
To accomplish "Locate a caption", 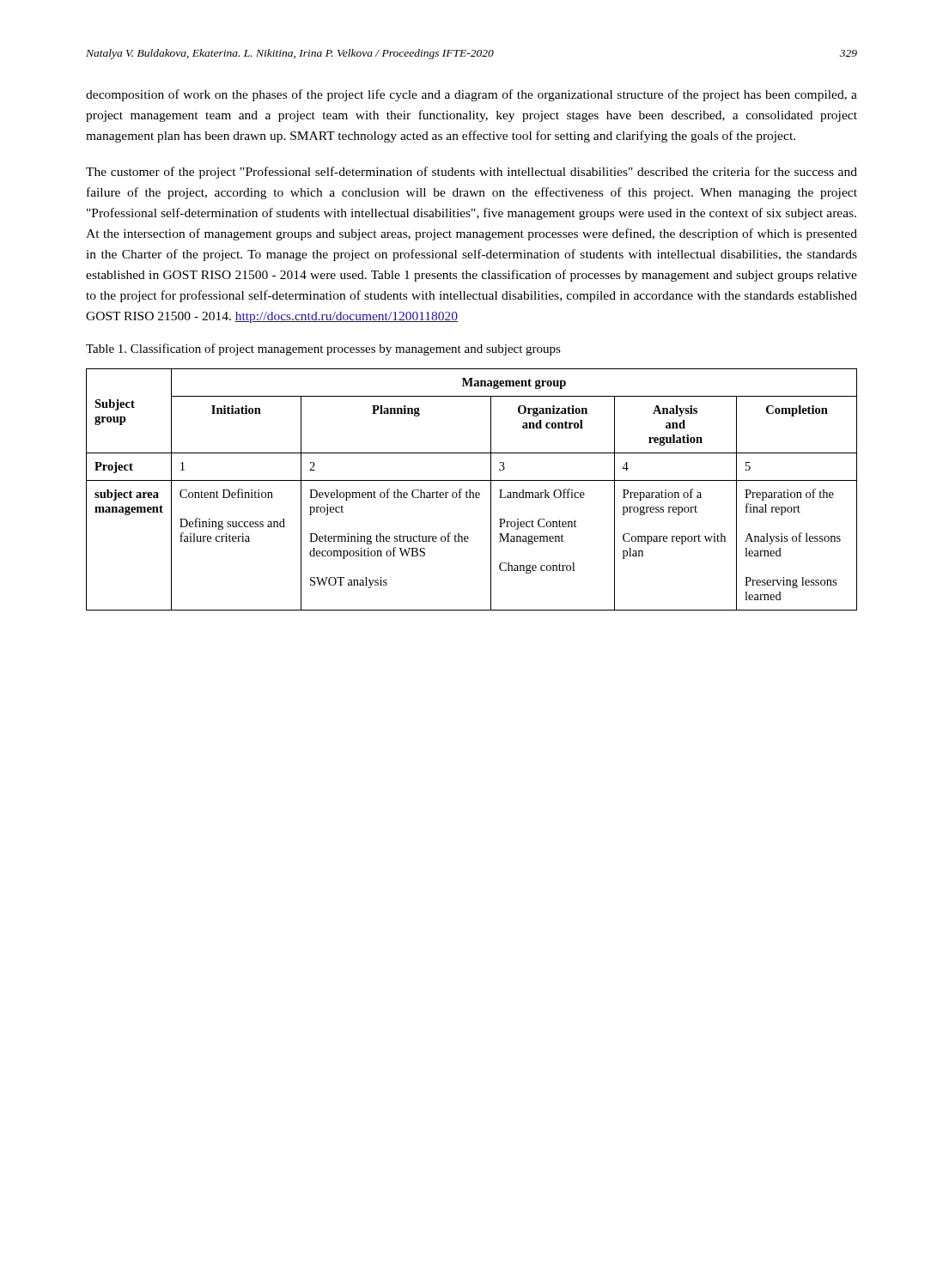I will pos(323,349).
